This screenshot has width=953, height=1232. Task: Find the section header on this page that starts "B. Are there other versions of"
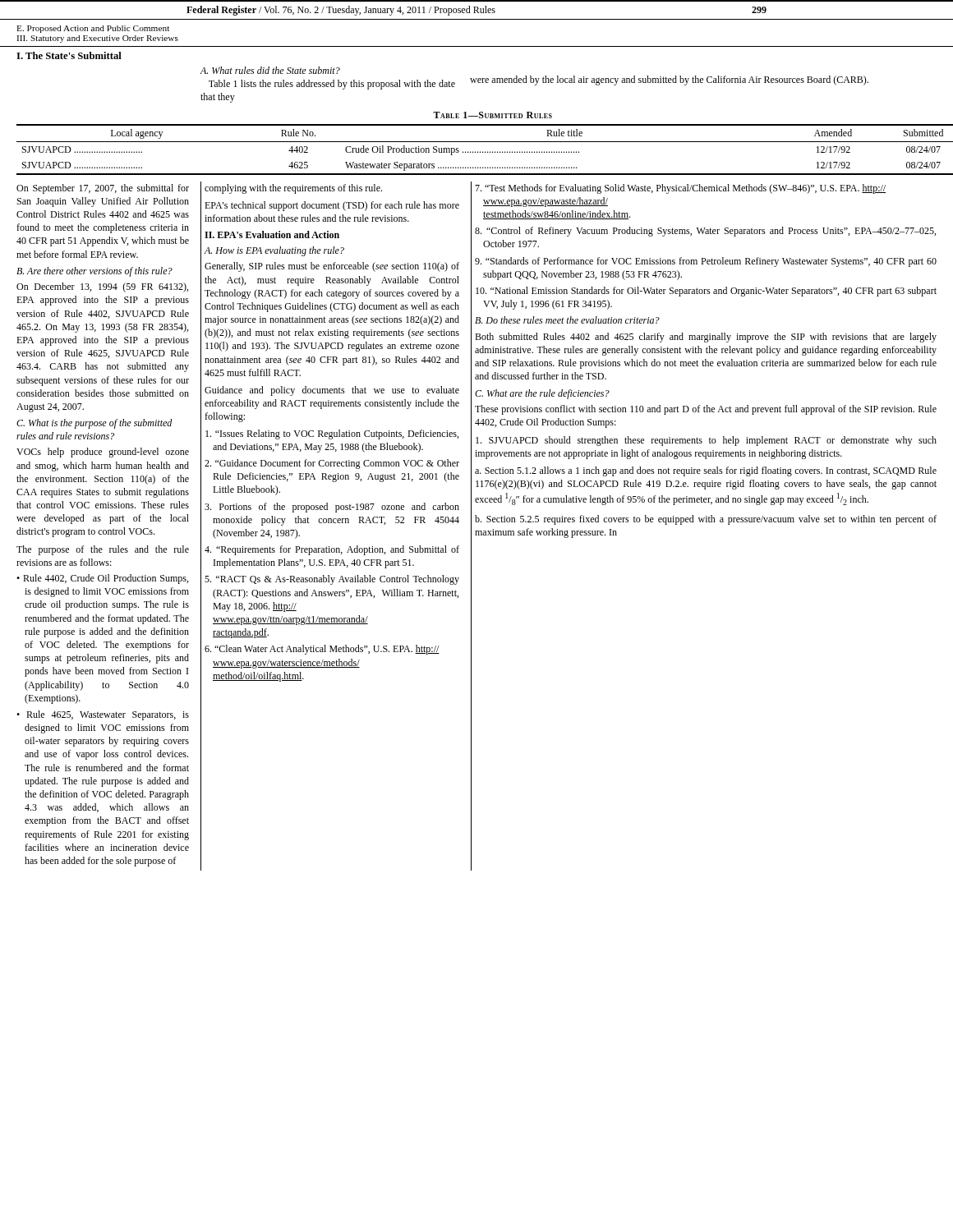click(x=94, y=271)
